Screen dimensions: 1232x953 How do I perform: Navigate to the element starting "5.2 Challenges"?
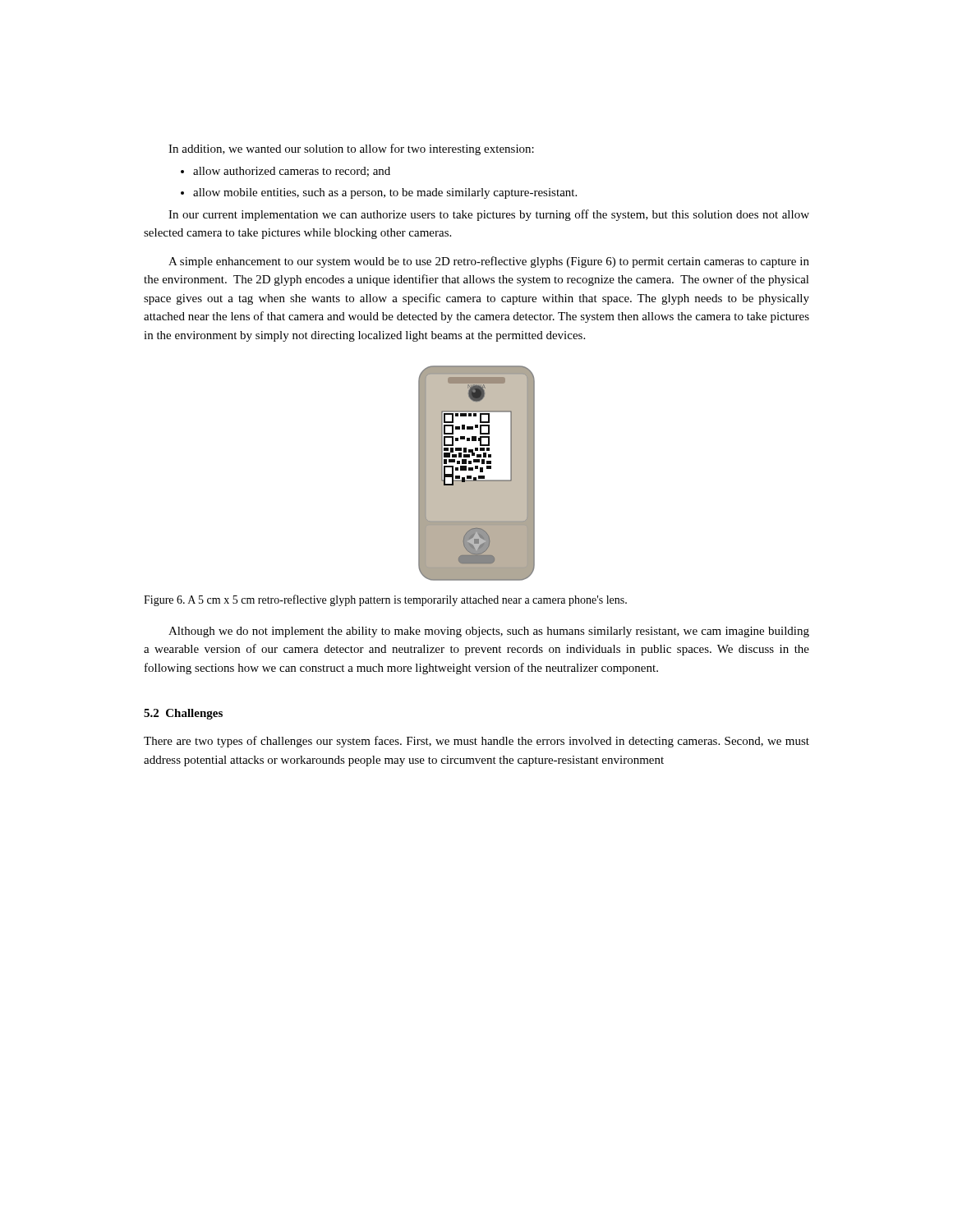pyautogui.click(x=183, y=713)
